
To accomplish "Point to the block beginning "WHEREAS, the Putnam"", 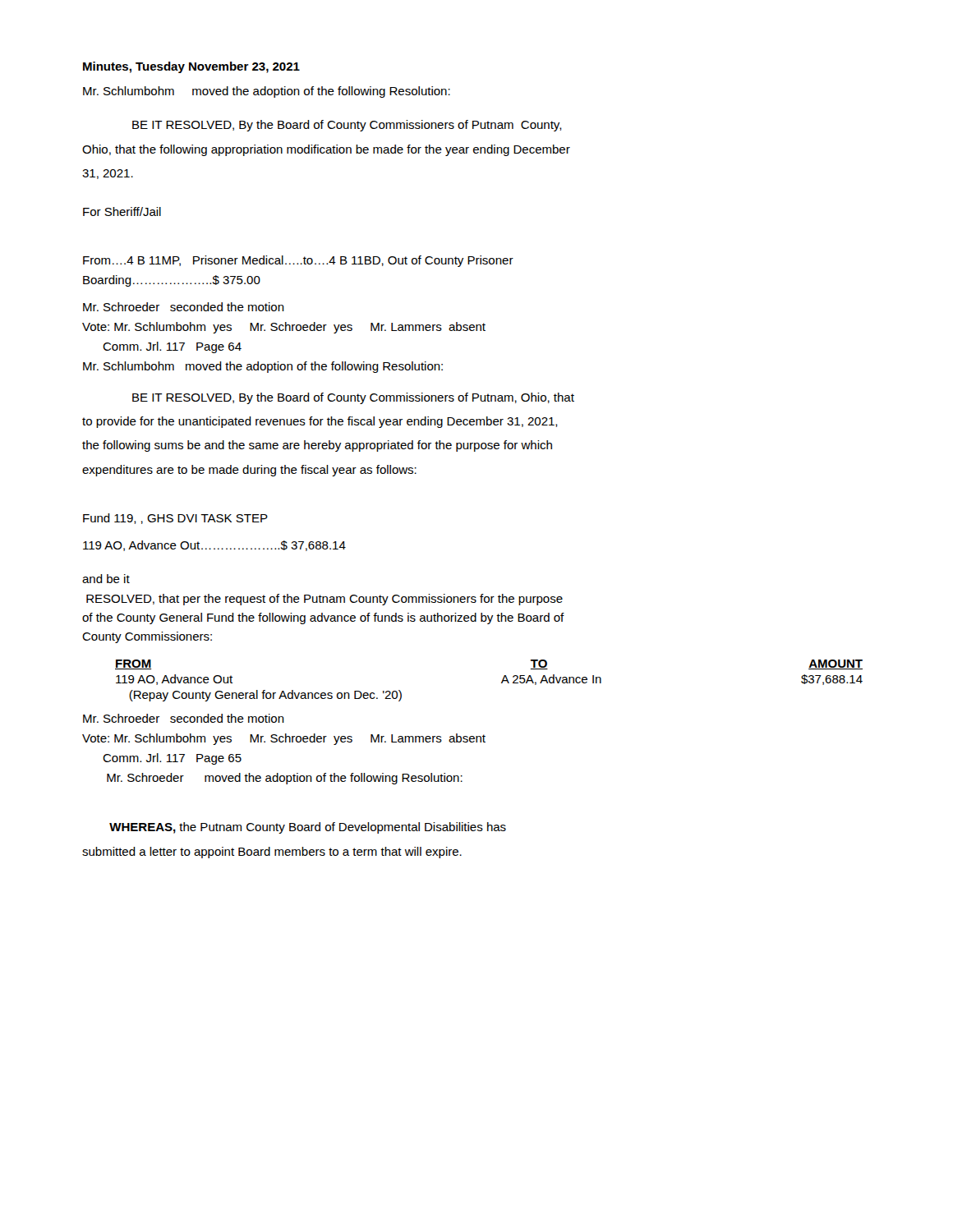I will tap(476, 839).
